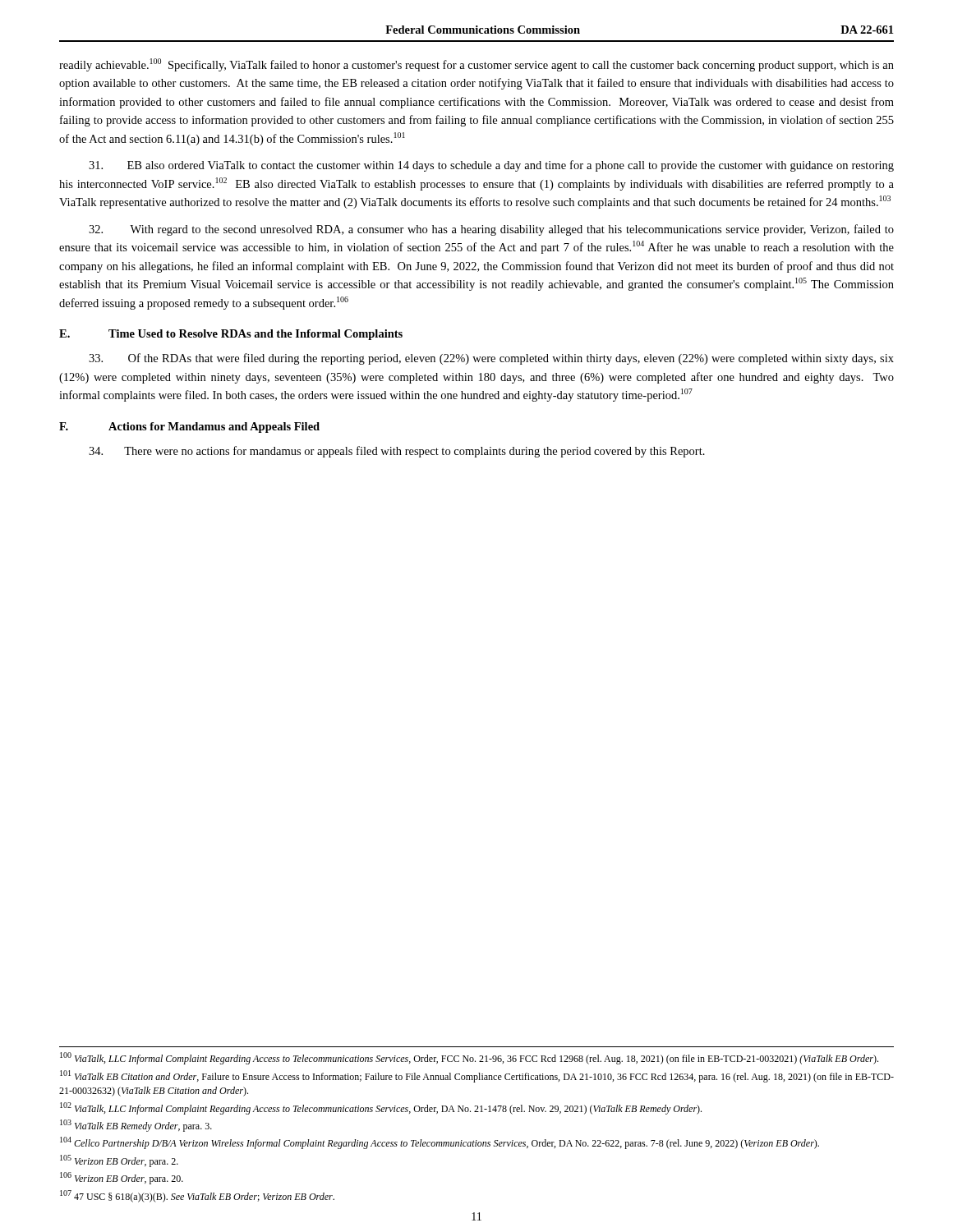Find the block on this page that starts "With regard to the second unresolved"
The image size is (953, 1232).
coord(476,266)
